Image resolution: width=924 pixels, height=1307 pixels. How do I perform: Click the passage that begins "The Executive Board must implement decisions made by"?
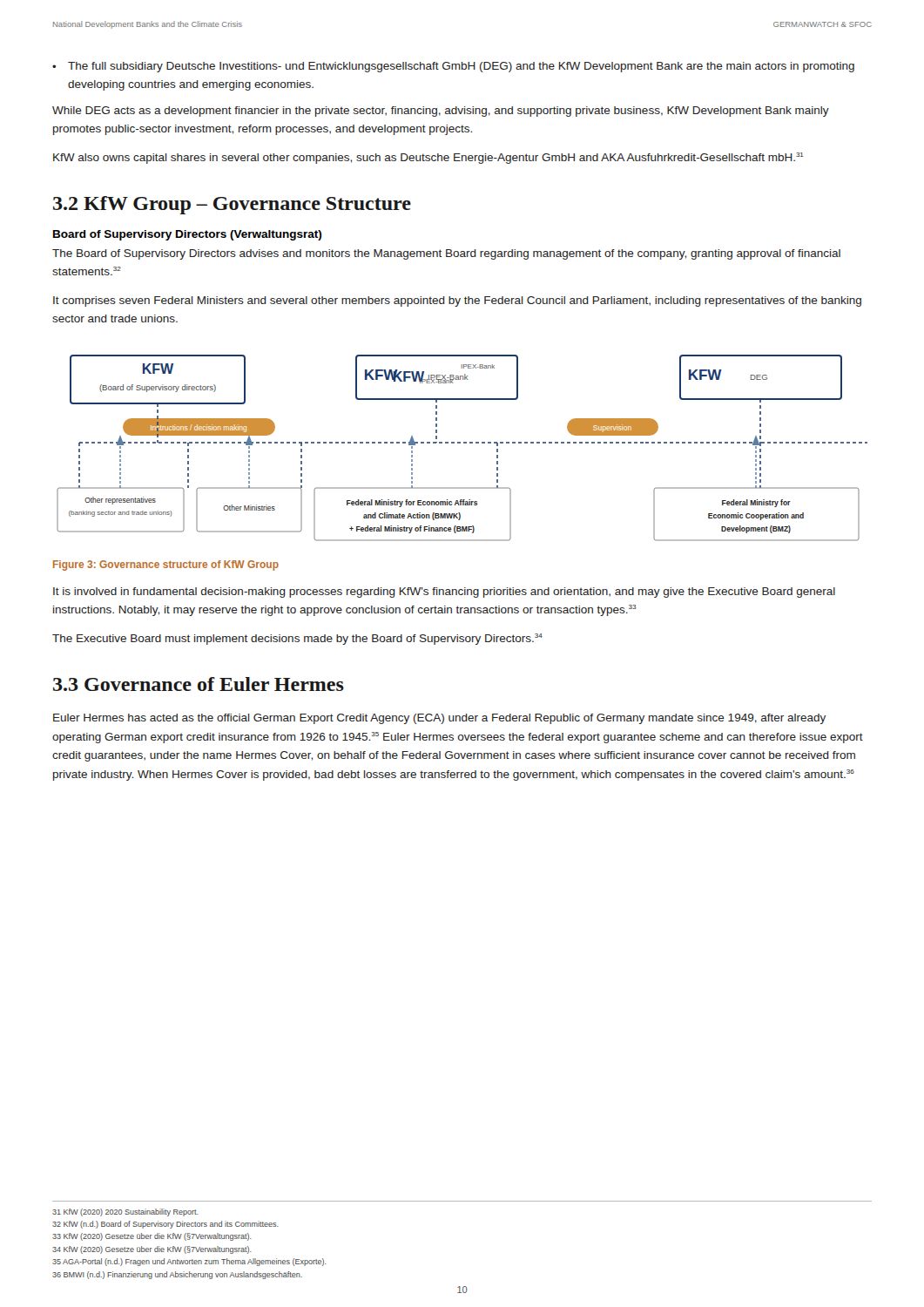(297, 638)
